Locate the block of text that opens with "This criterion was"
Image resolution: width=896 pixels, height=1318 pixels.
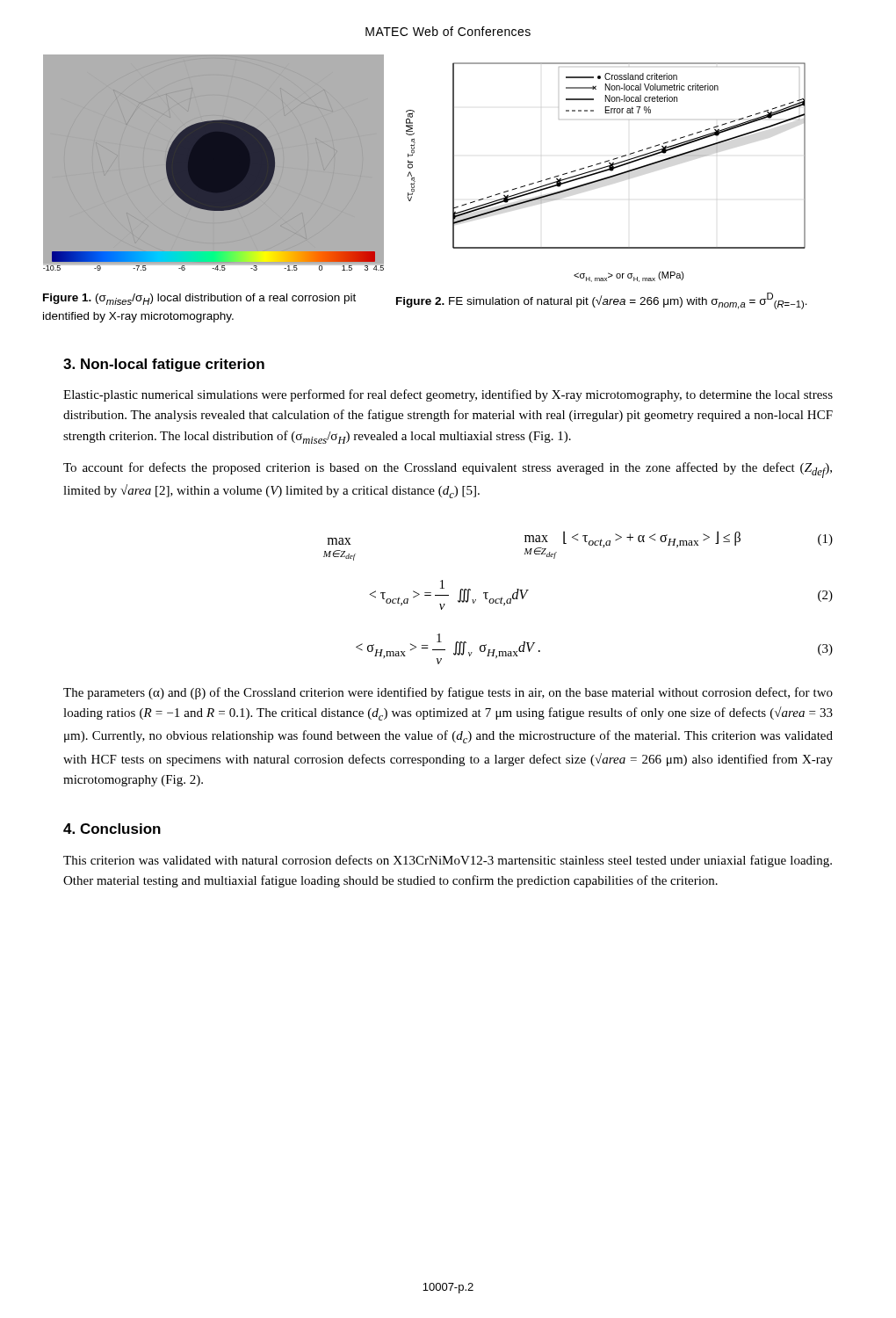[x=448, y=870]
